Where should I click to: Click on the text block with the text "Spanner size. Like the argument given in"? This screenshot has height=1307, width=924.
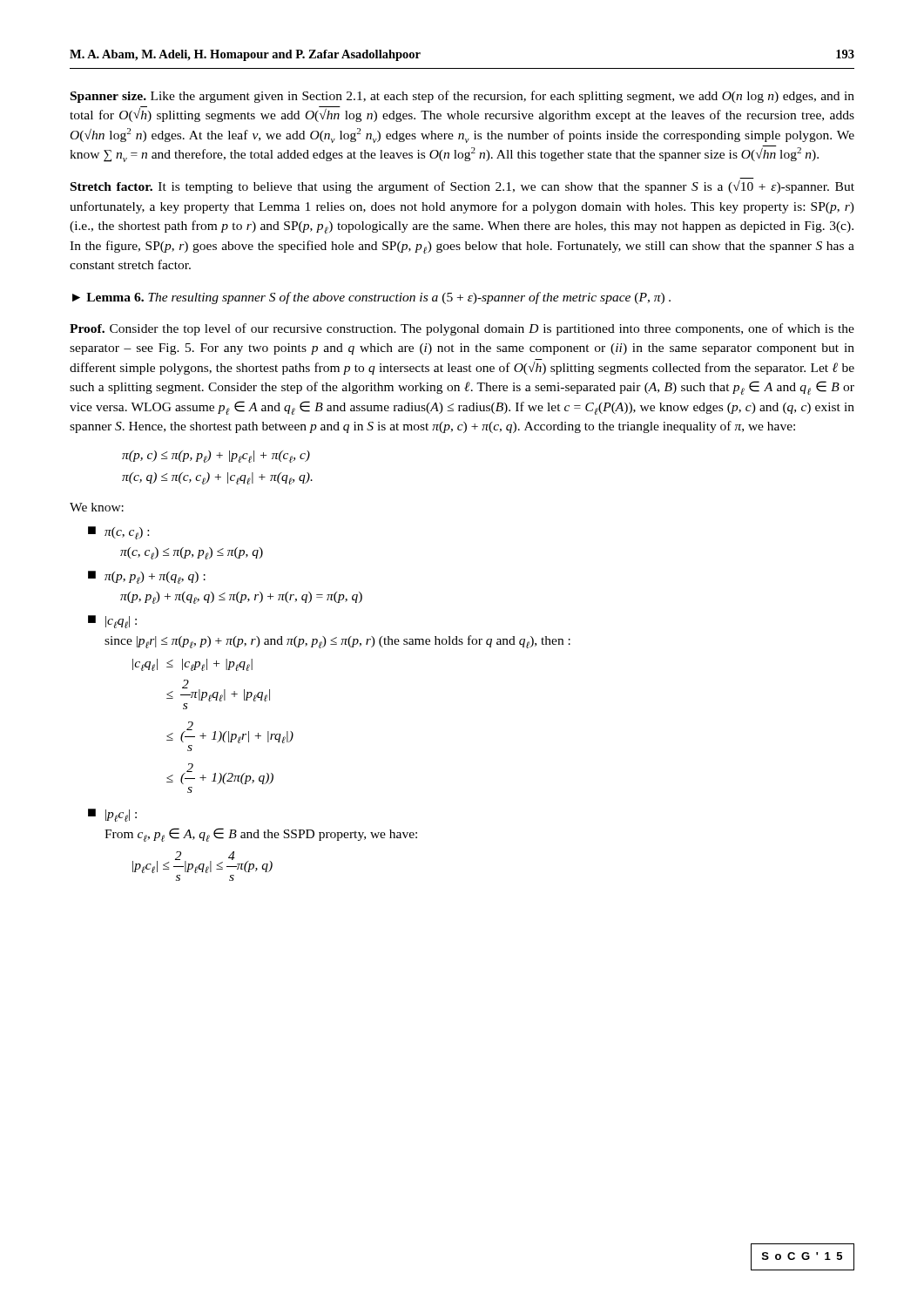462,126
